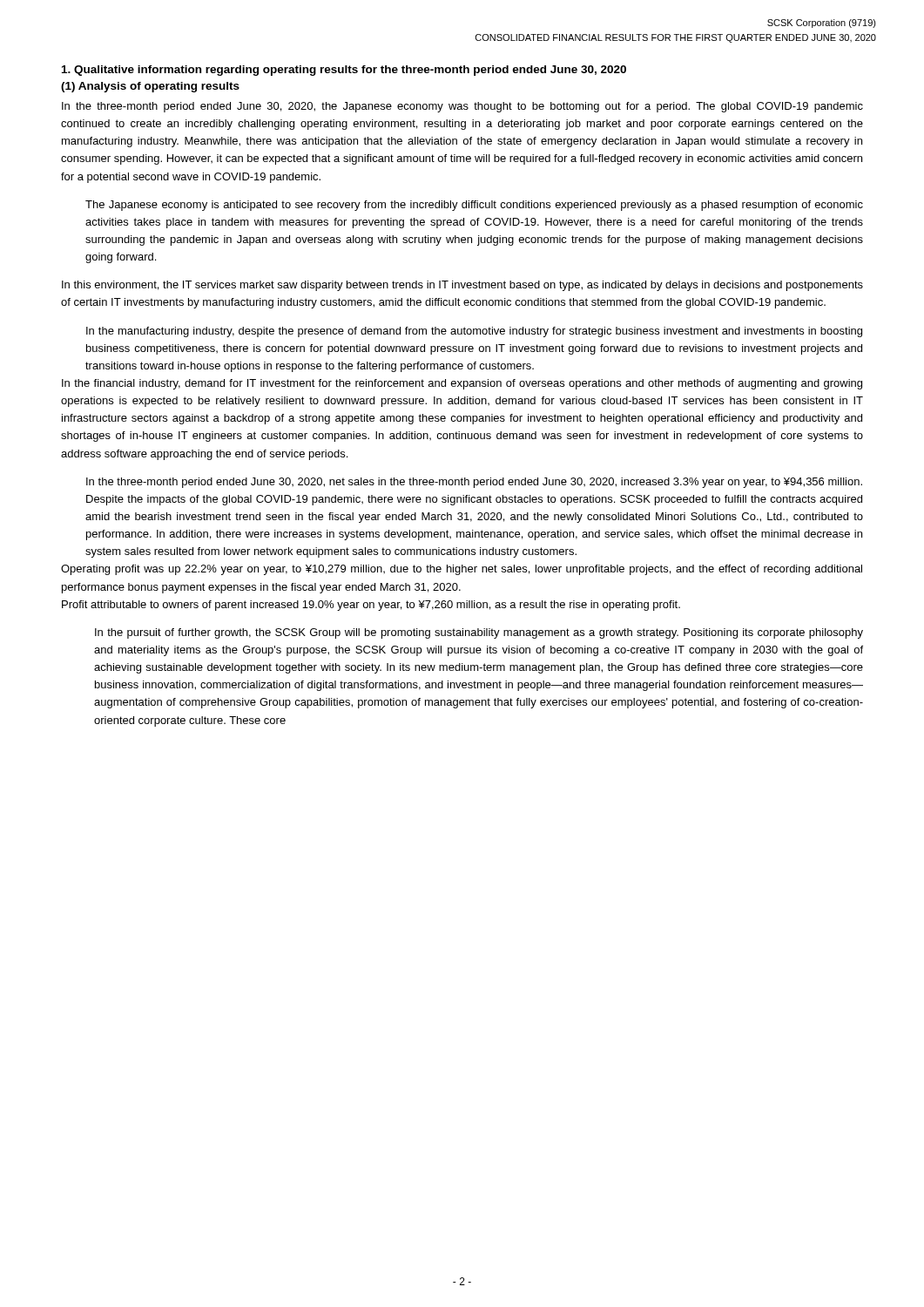
Task: Find the section header on this page that starts "1. Qualitative information regarding"
Action: click(344, 69)
